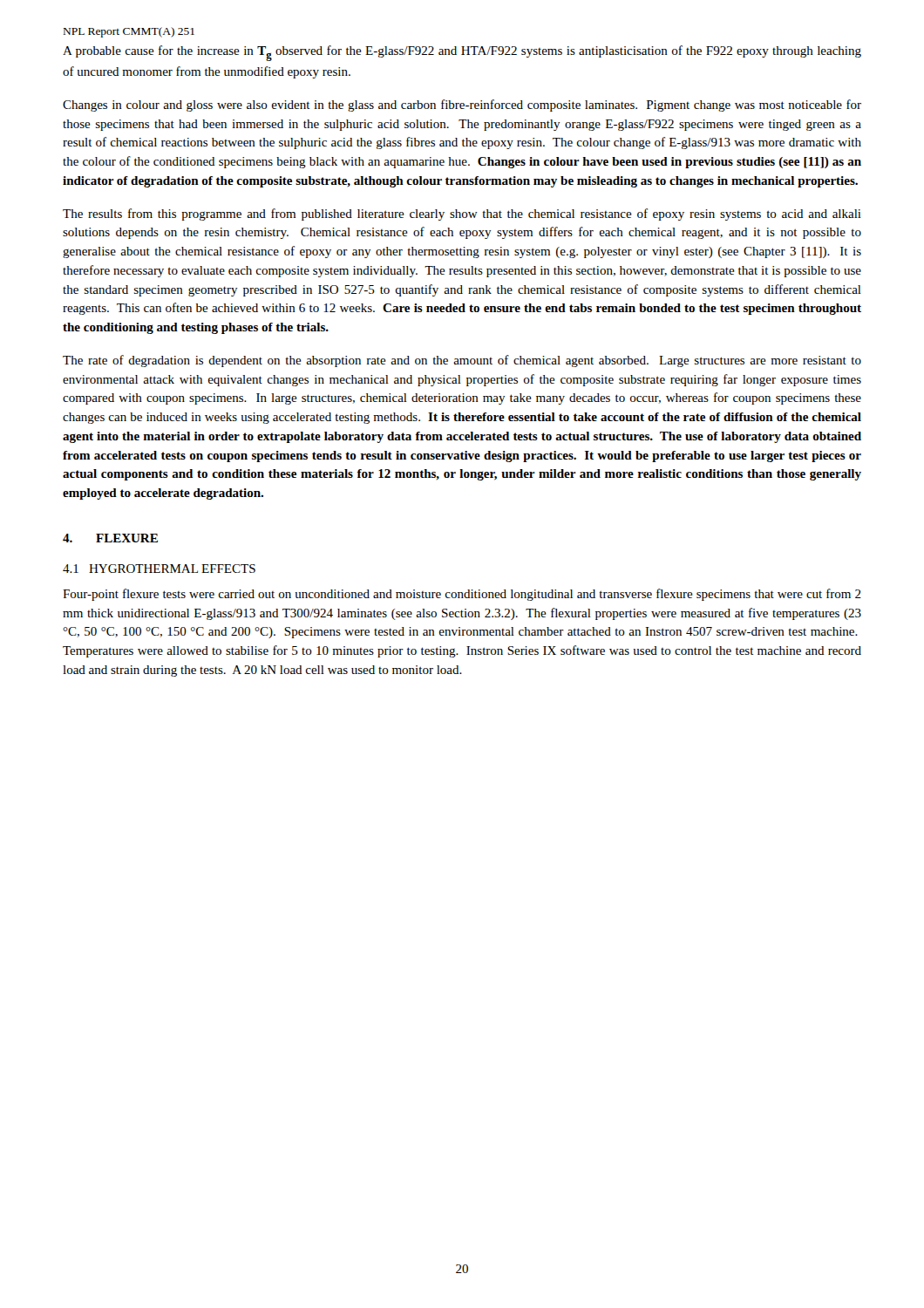Select the element starting "Four-point flexure tests were carried out on unconditioned"

click(x=462, y=632)
